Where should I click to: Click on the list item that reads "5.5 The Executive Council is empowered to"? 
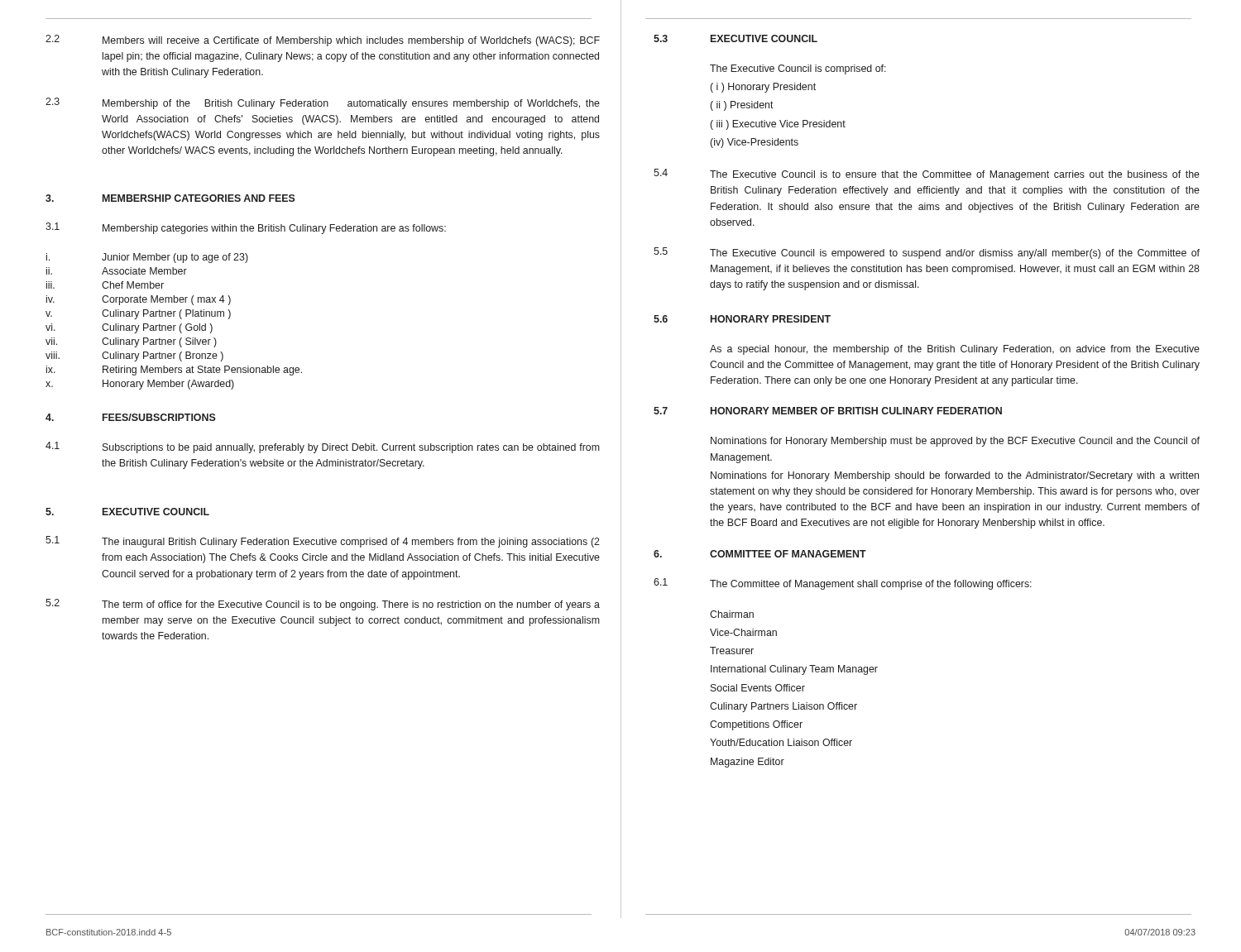pos(927,269)
